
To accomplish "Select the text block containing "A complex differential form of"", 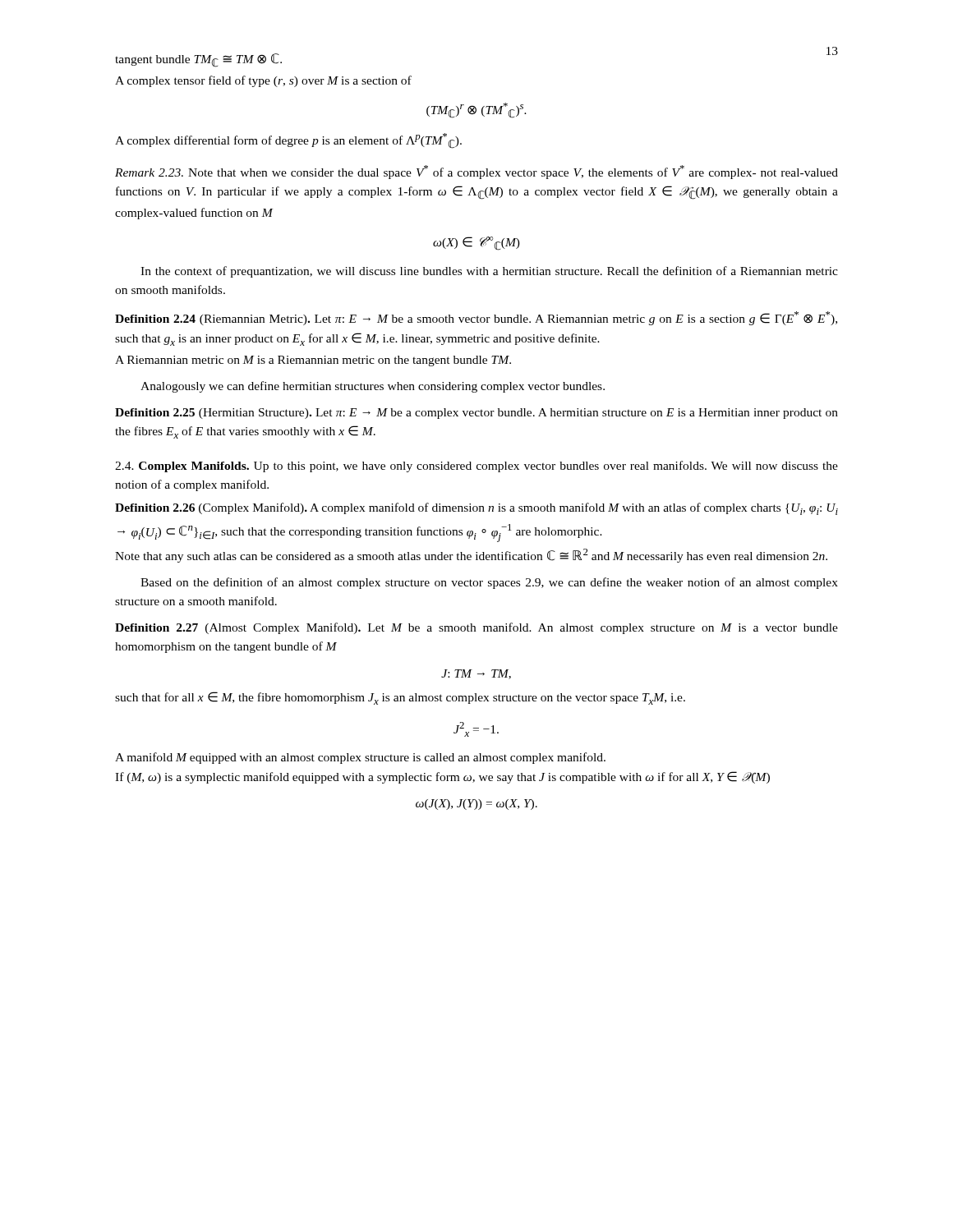I will pos(289,140).
